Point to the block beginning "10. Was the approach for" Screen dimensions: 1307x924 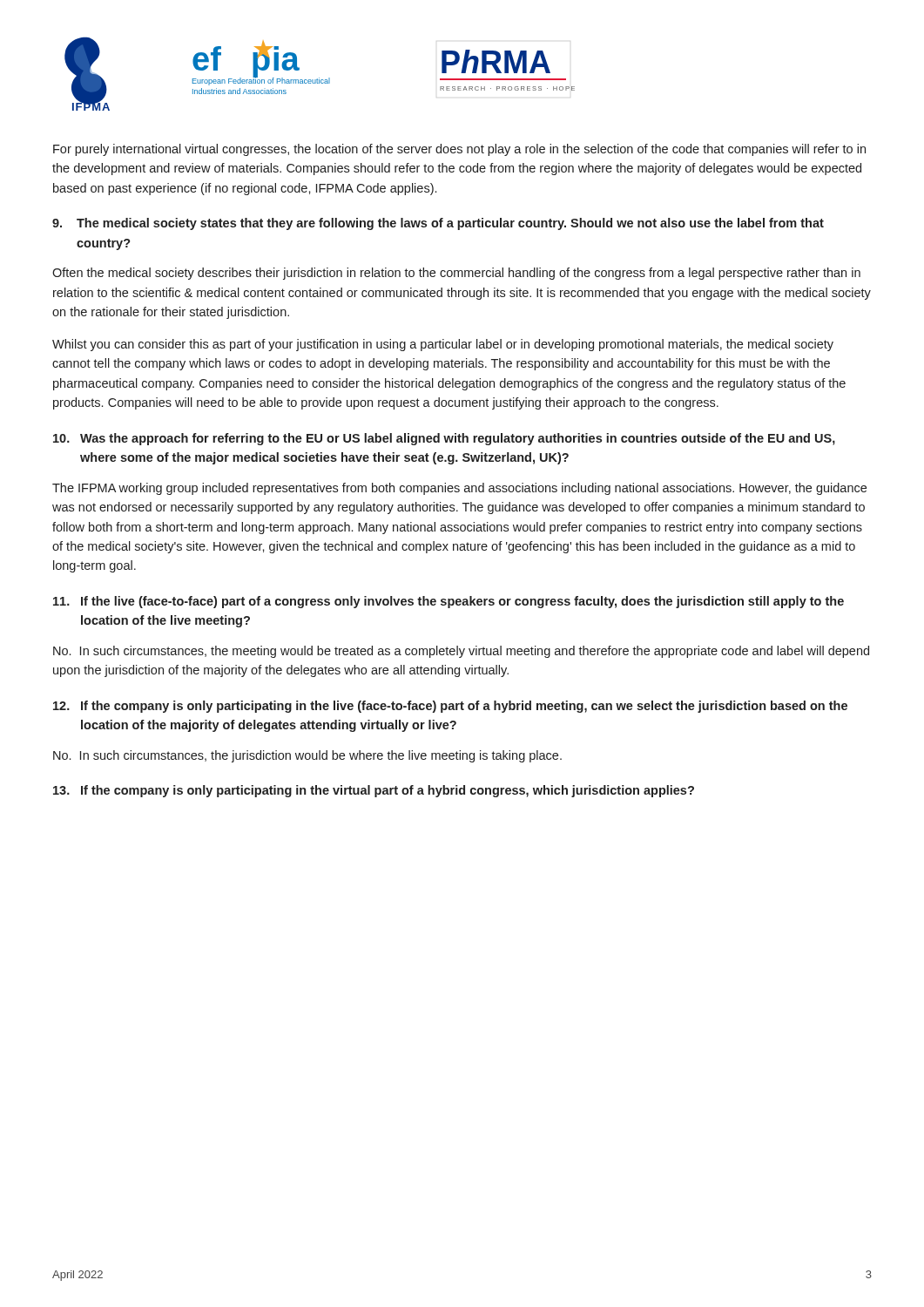click(x=462, y=448)
